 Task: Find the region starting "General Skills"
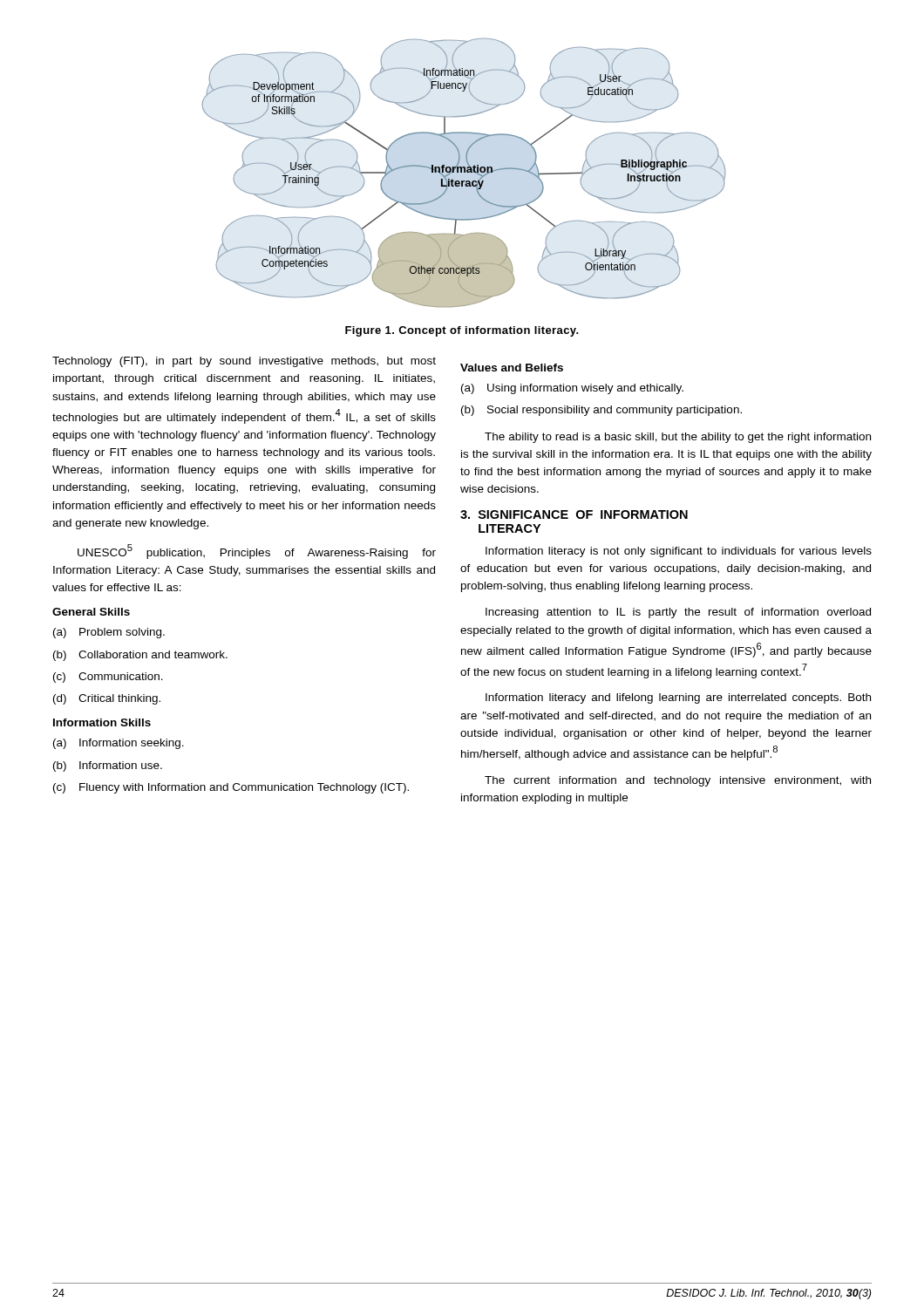[91, 612]
